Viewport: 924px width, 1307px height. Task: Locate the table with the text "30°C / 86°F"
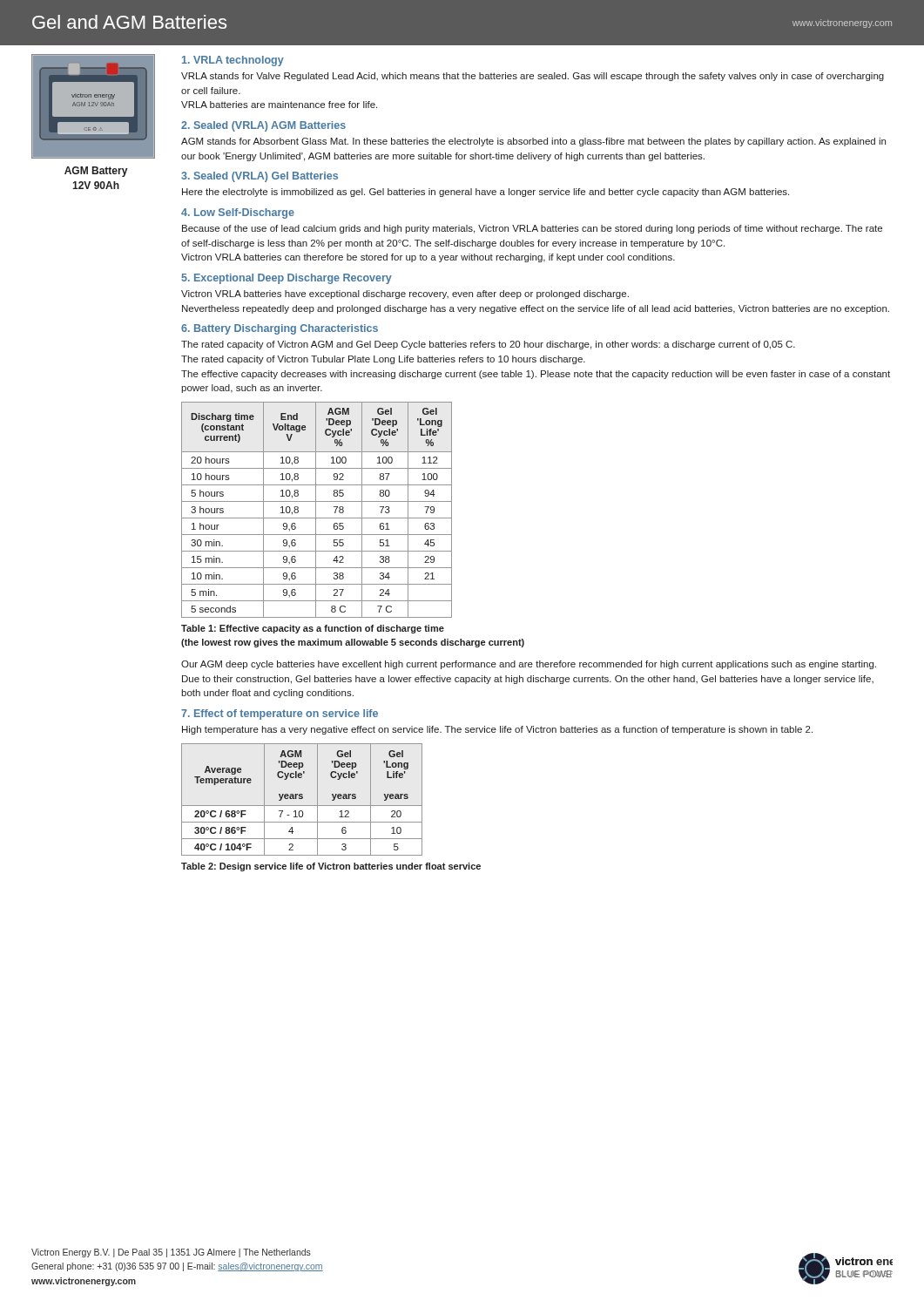(x=537, y=799)
